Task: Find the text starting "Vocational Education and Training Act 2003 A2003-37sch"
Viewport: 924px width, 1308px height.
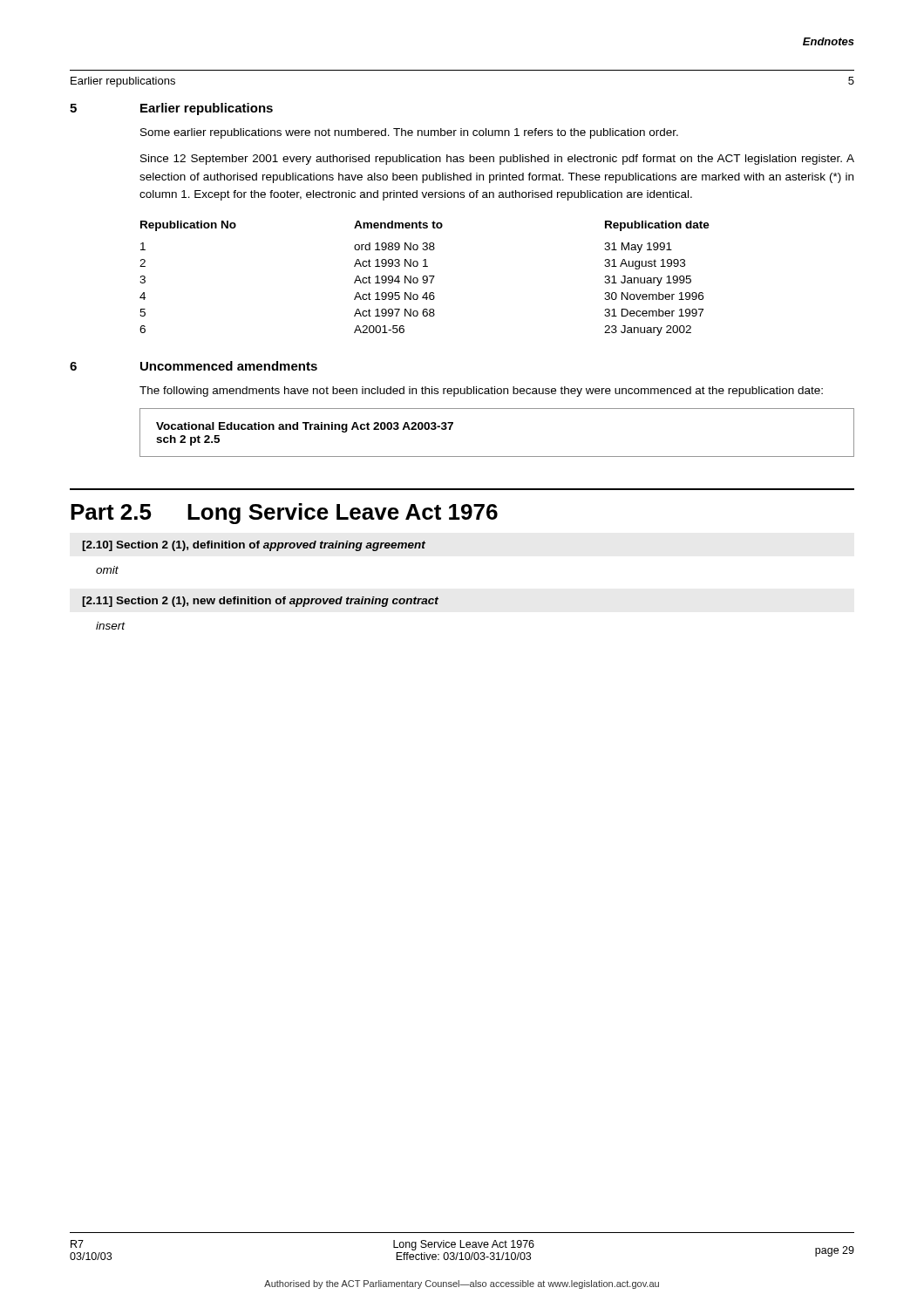Action: (305, 427)
